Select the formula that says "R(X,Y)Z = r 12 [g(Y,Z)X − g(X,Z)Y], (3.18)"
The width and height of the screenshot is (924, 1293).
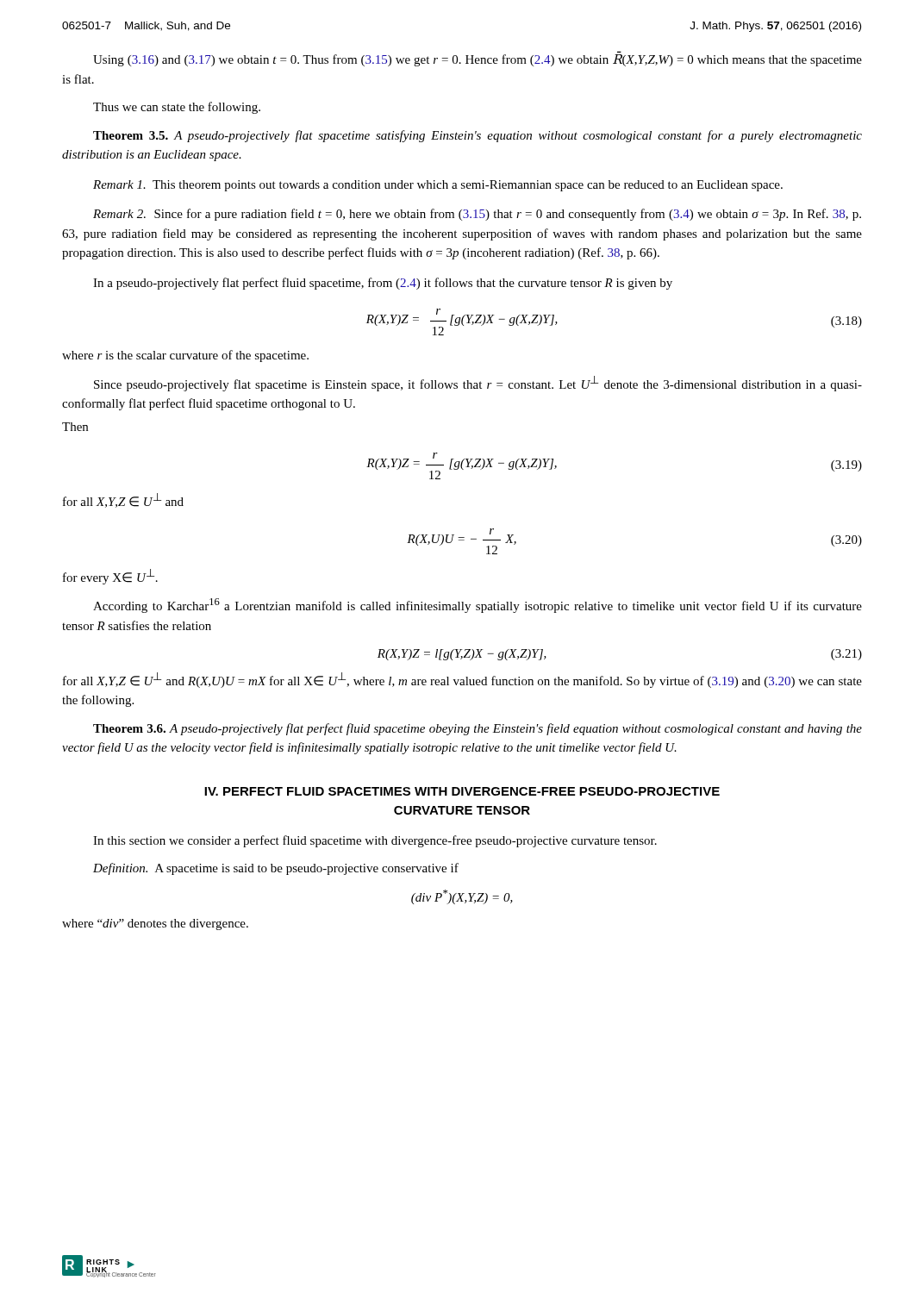[x=456, y=322]
